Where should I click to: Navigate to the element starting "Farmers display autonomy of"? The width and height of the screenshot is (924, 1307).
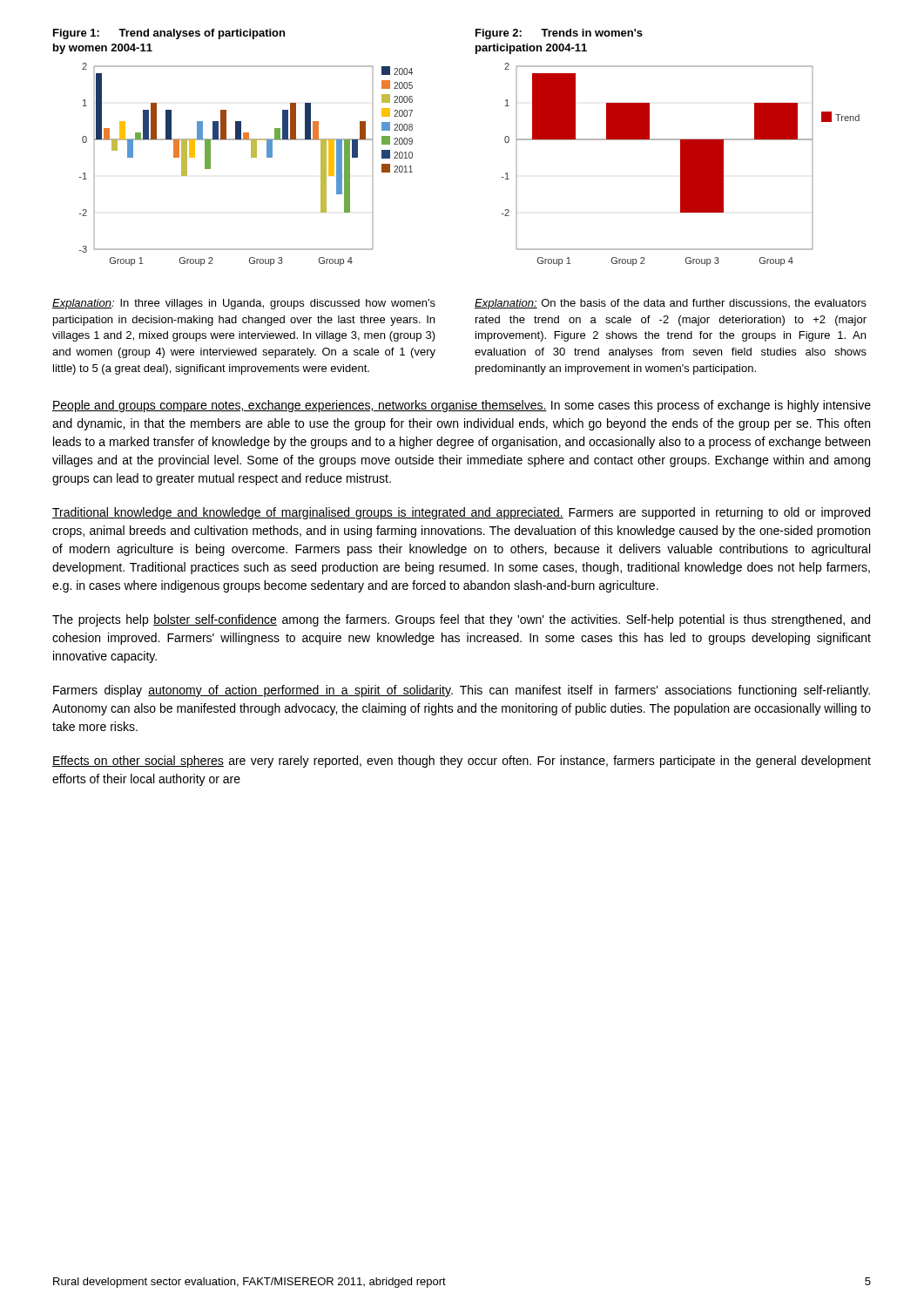[462, 709]
